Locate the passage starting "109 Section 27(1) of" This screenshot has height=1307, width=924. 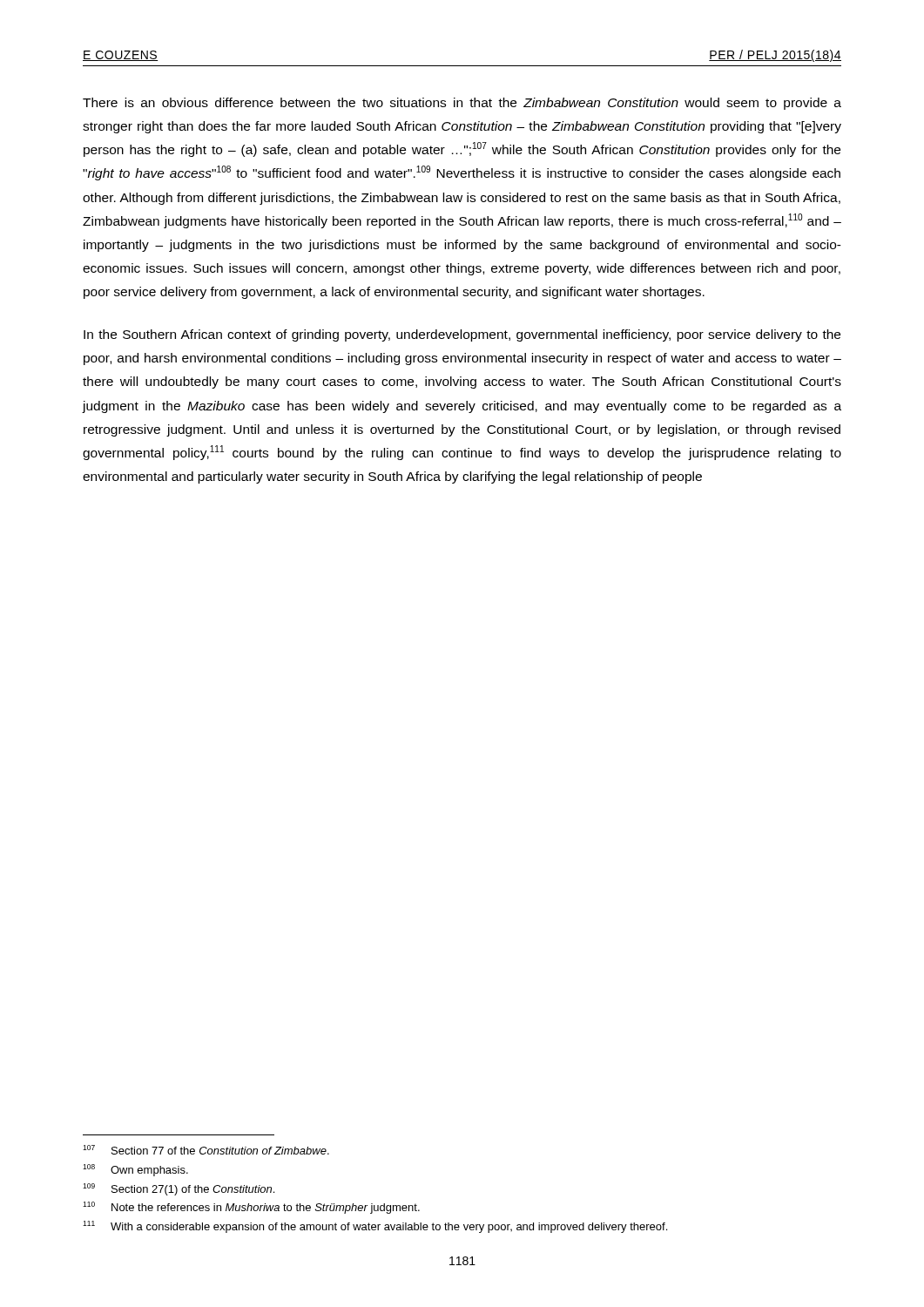[x=179, y=1189]
